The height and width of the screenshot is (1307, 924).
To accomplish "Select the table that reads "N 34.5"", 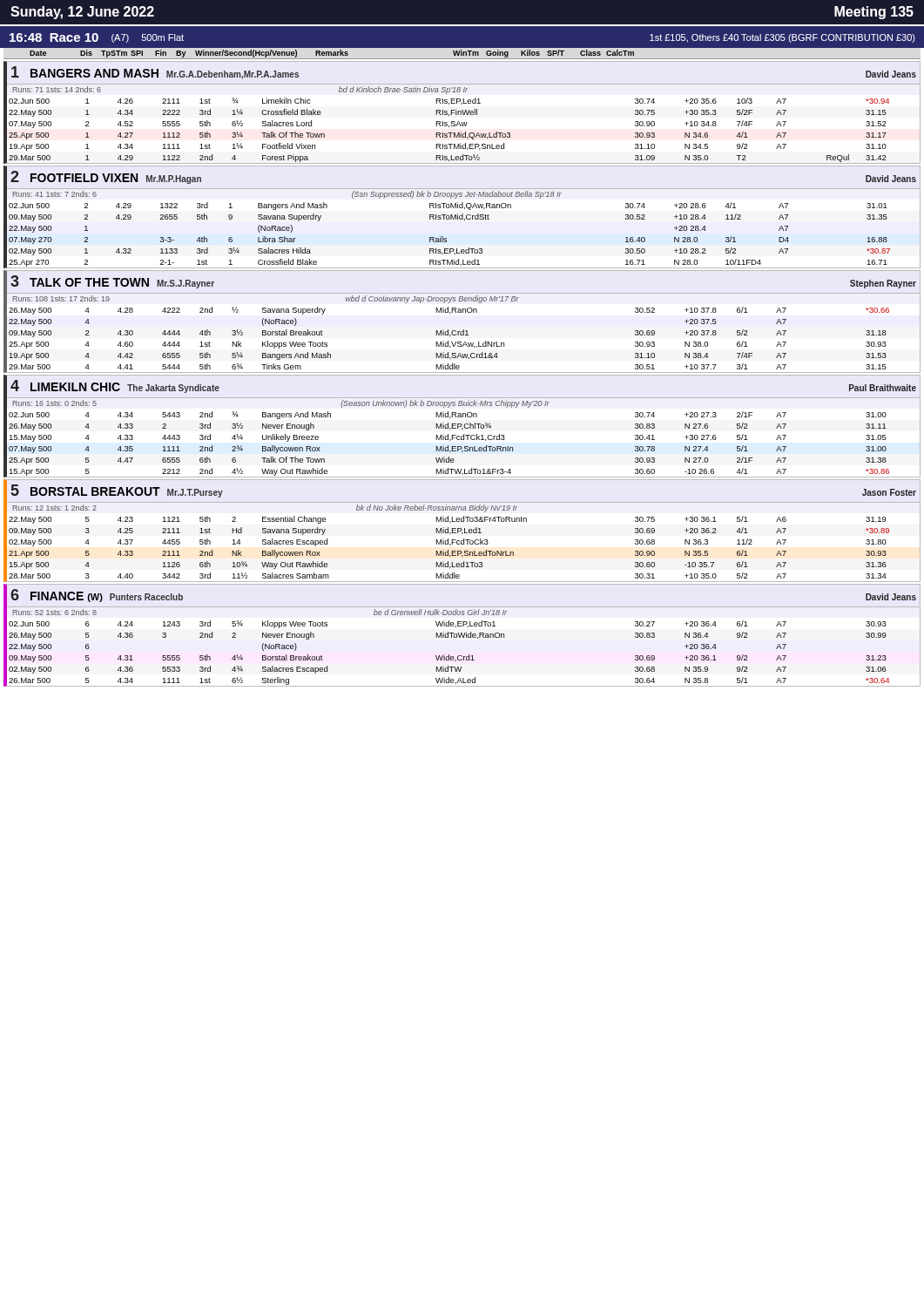I will click(462, 112).
